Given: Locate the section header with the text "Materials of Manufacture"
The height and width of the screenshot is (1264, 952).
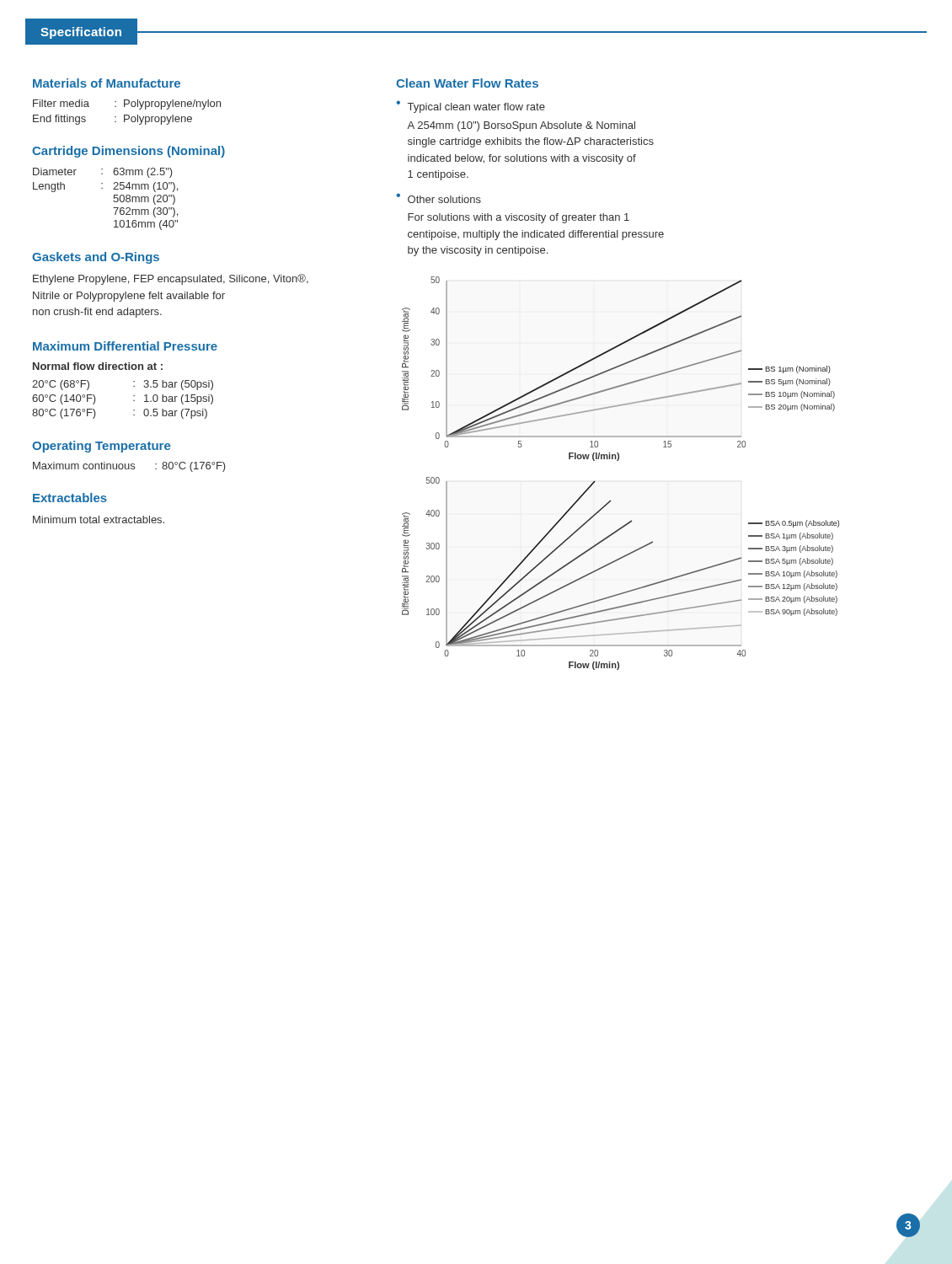Looking at the screenshot, I should coord(106,83).
